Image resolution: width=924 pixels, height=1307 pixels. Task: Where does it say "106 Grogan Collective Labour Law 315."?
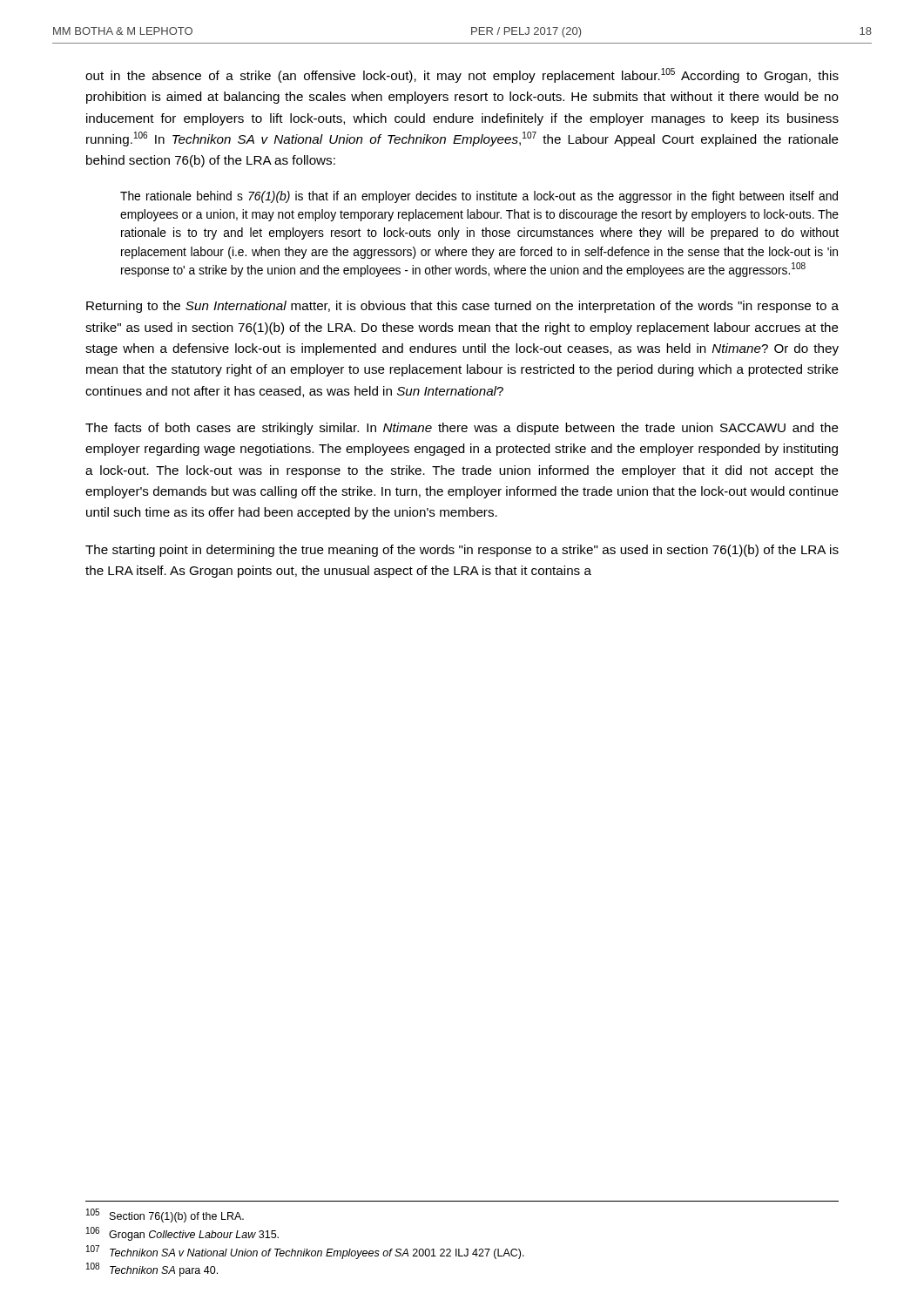coord(182,1234)
